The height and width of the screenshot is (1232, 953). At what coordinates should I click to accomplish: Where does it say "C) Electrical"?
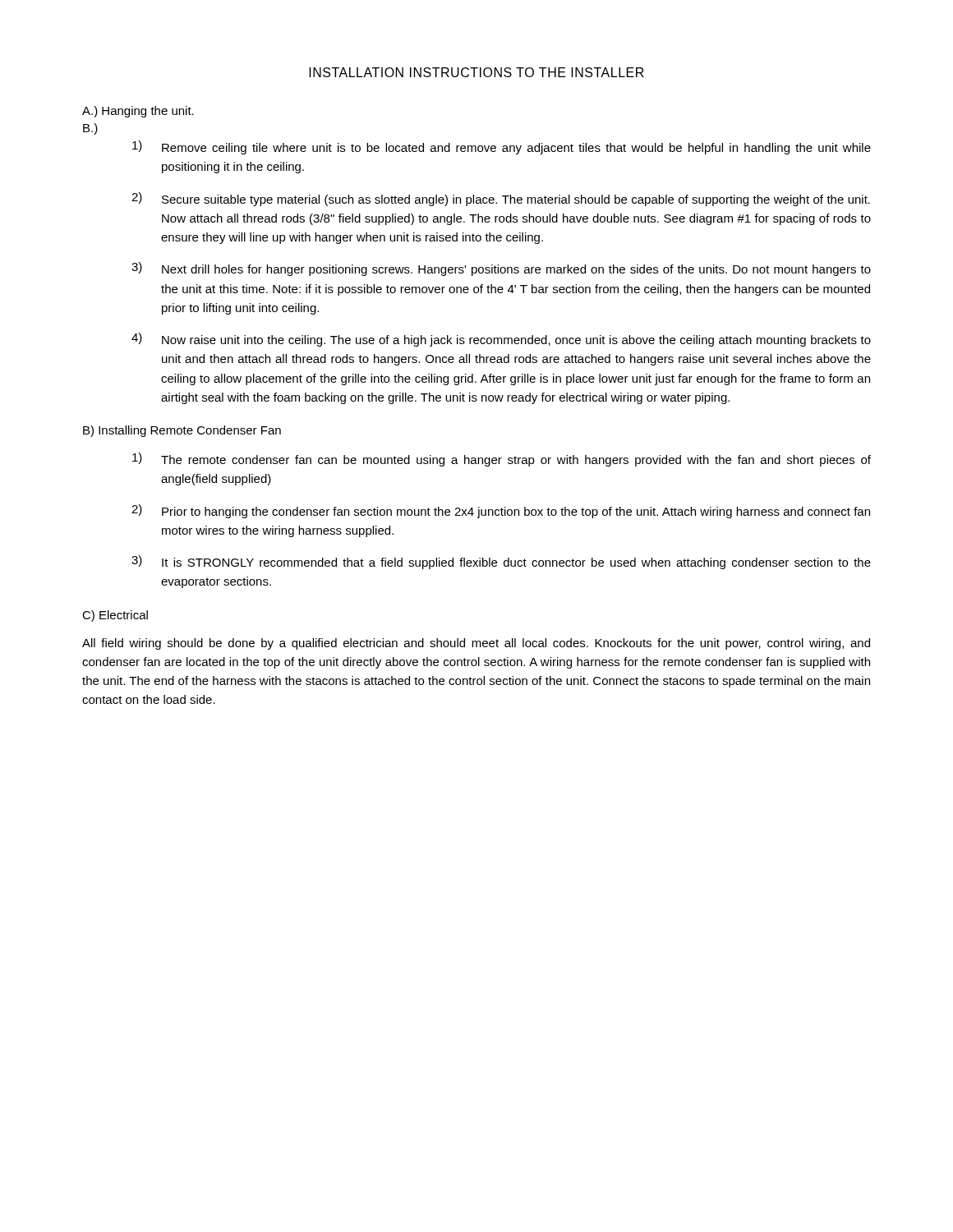(115, 614)
